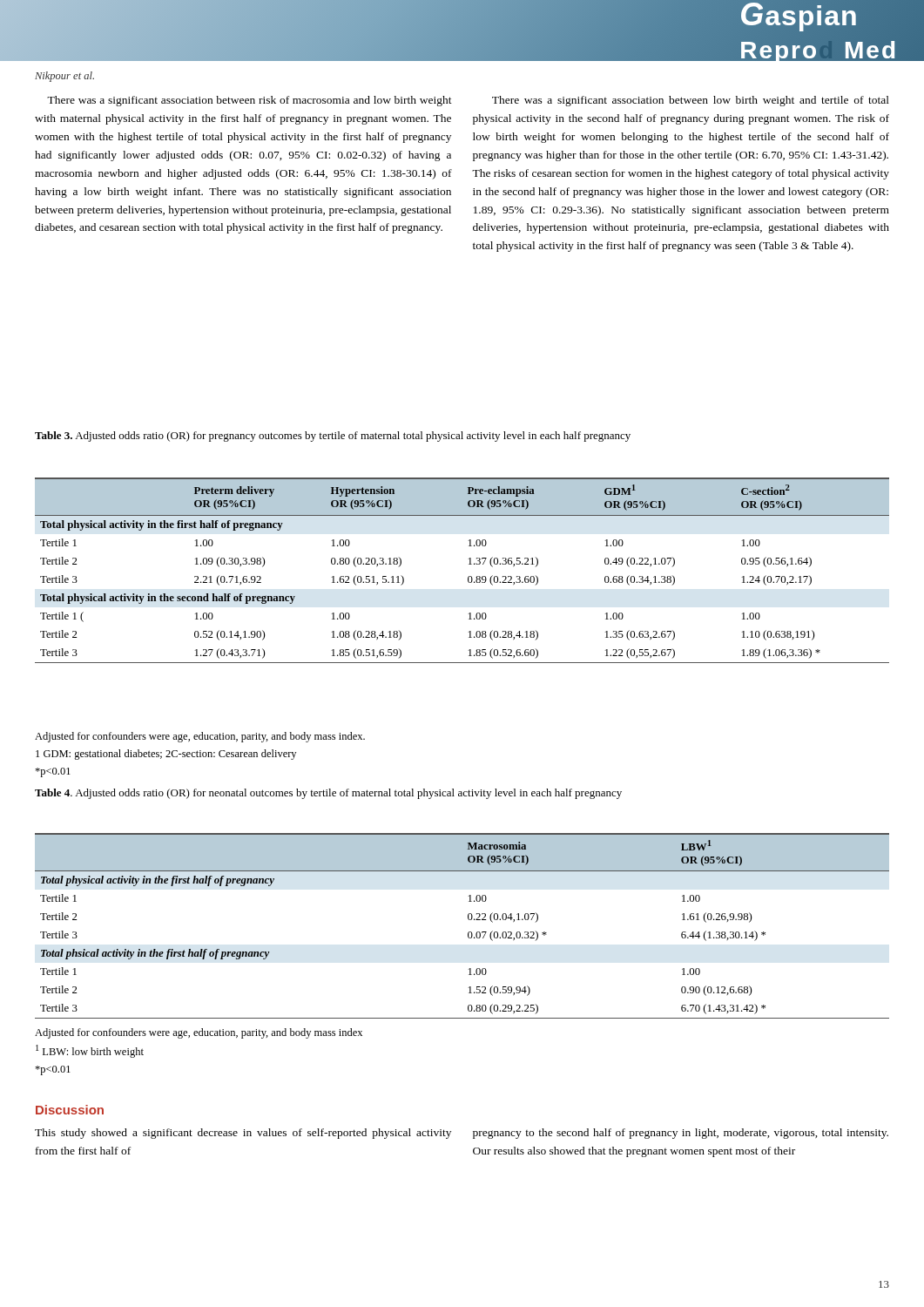Viewport: 924px width, 1307px height.
Task: Find the caption containing "Table 3. Adjusted odds ratio"
Action: pos(333,435)
